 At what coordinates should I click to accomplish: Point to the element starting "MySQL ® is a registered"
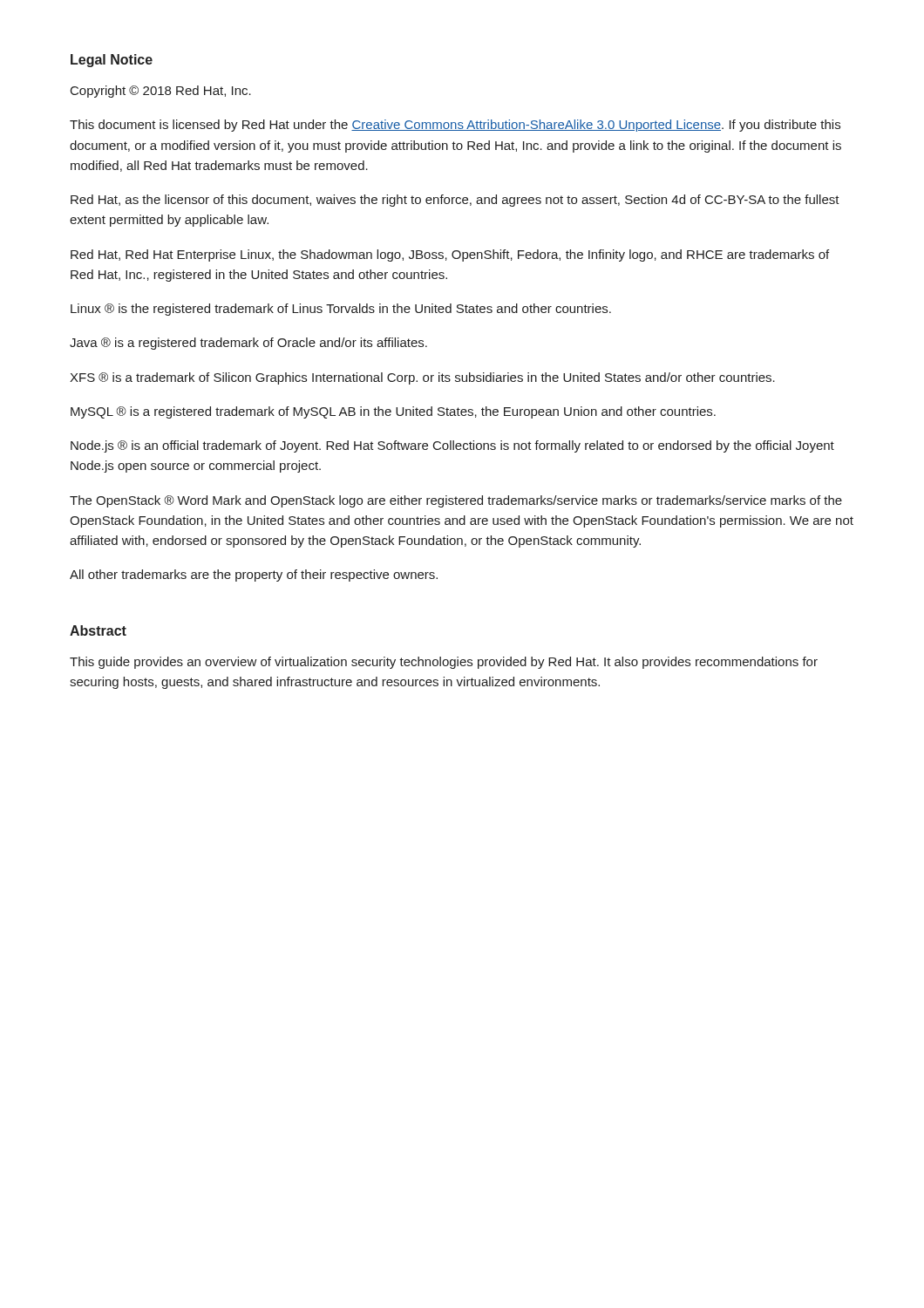(393, 411)
